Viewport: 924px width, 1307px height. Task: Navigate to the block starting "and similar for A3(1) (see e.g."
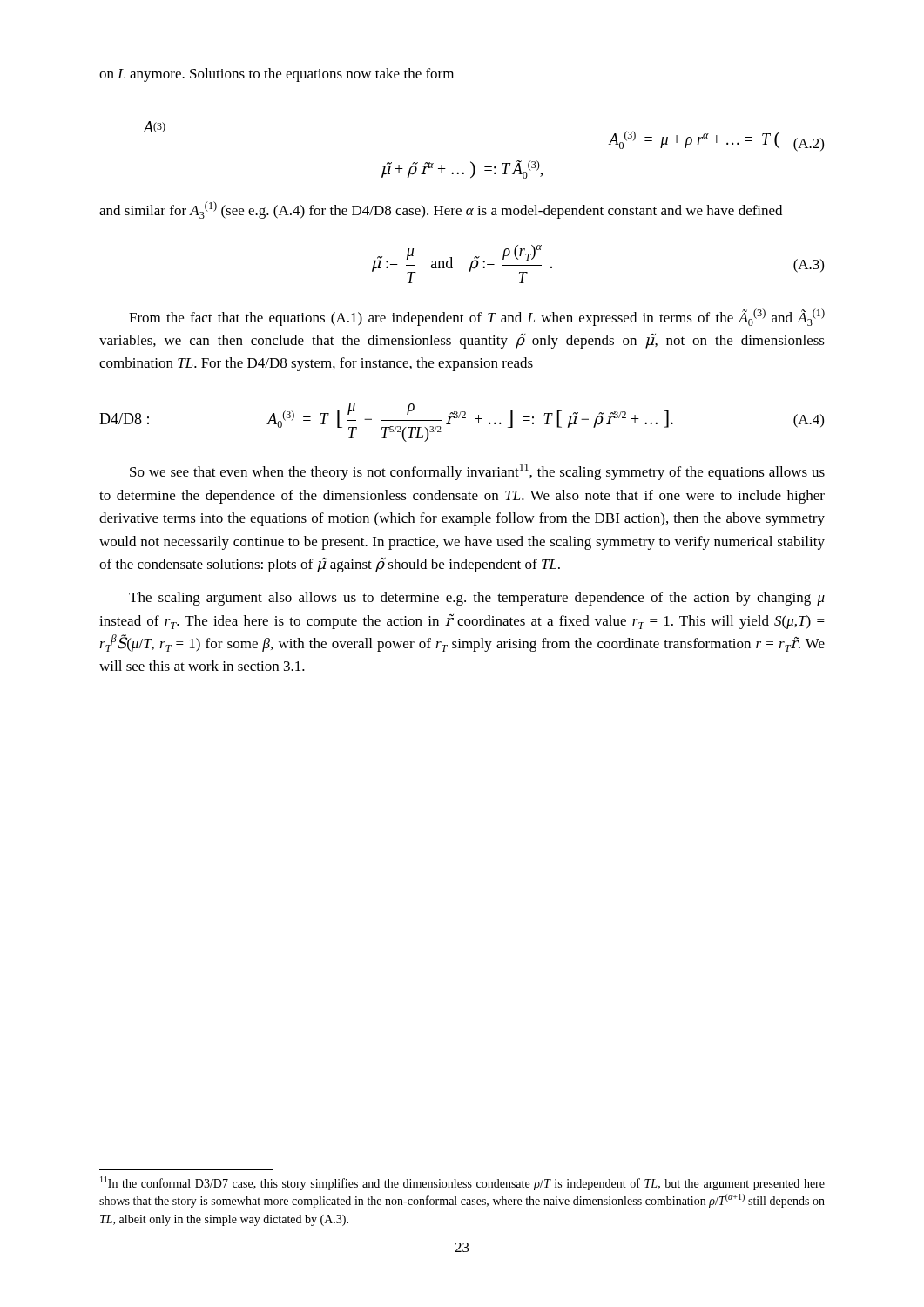coord(462,211)
